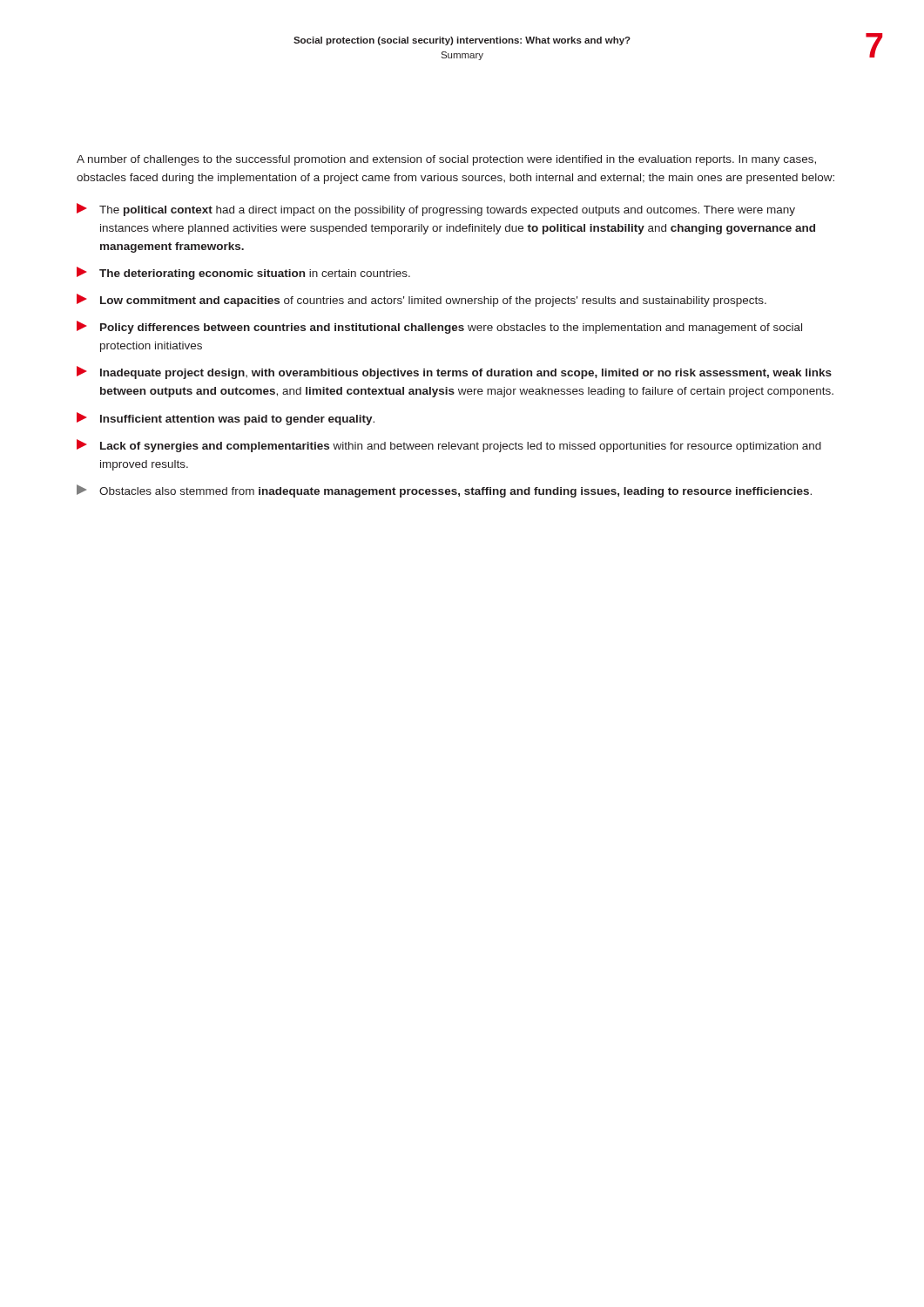Locate the block of text that opens with "Lack of synergies and complementarities within and between"

(462, 455)
